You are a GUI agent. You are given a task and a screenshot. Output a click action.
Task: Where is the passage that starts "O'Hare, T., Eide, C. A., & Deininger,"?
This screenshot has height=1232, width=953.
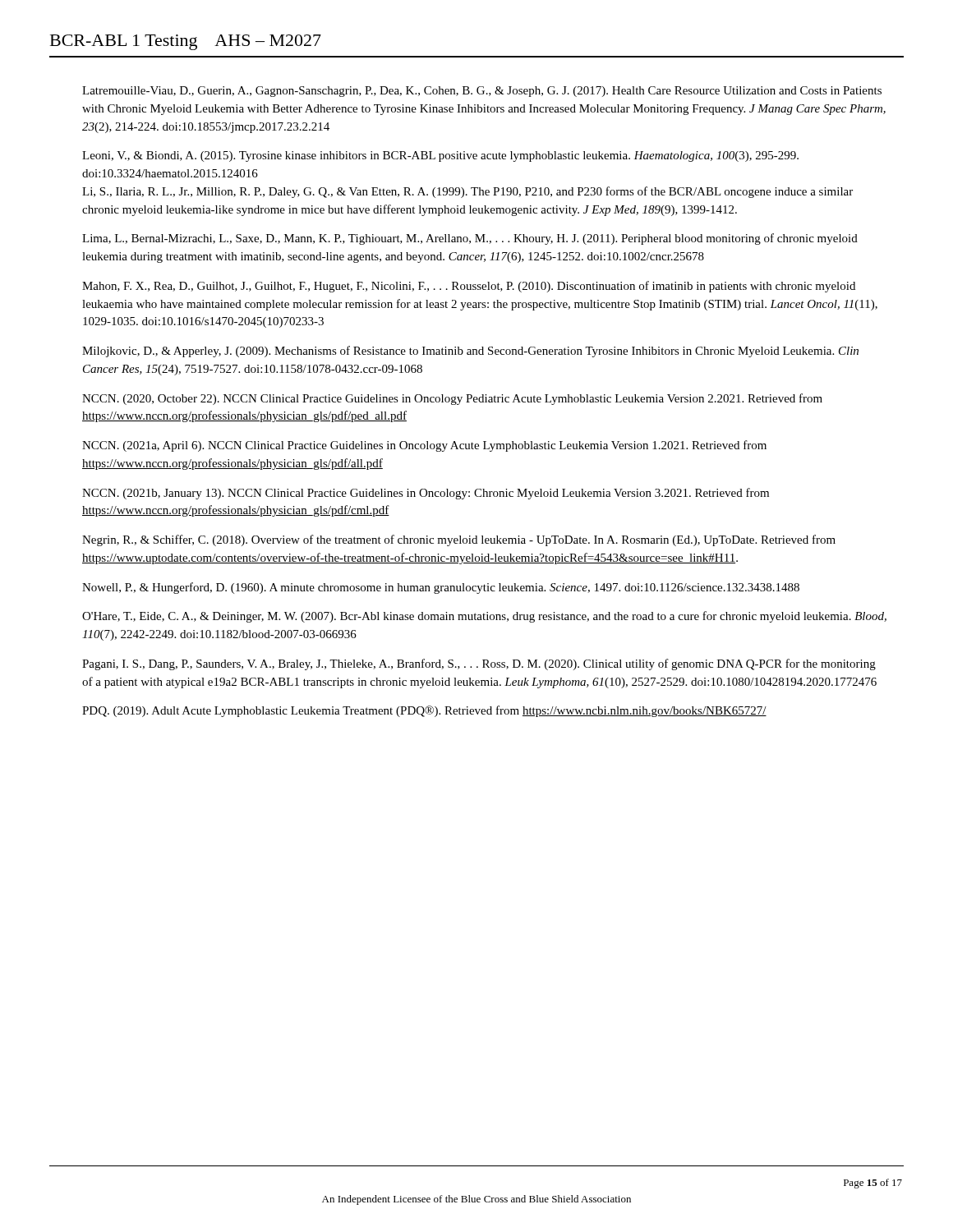pos(485,625)
